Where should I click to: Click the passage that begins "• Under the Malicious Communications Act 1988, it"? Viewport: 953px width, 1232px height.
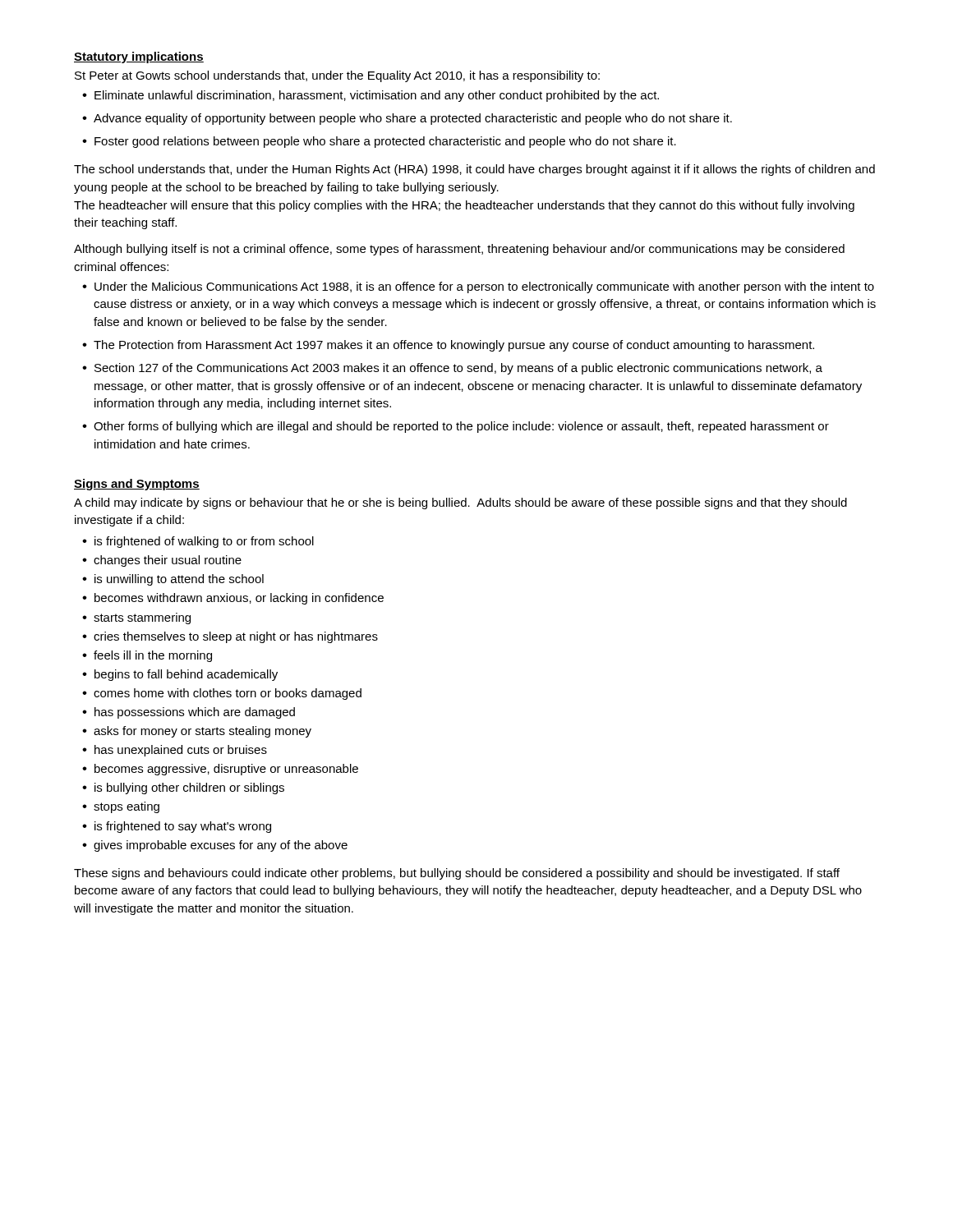[481, 304]
